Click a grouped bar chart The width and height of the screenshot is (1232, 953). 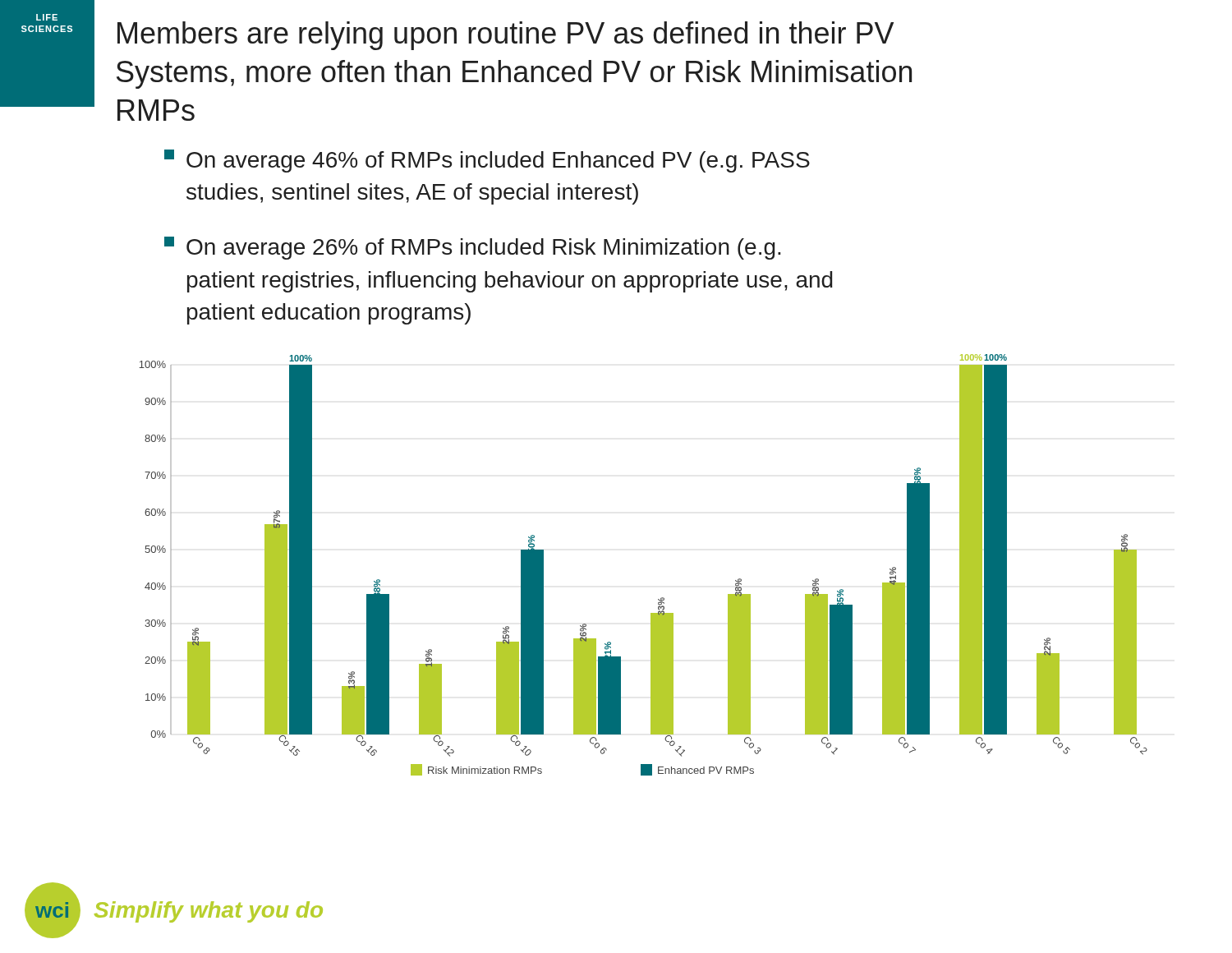click(x=657, y=575)
